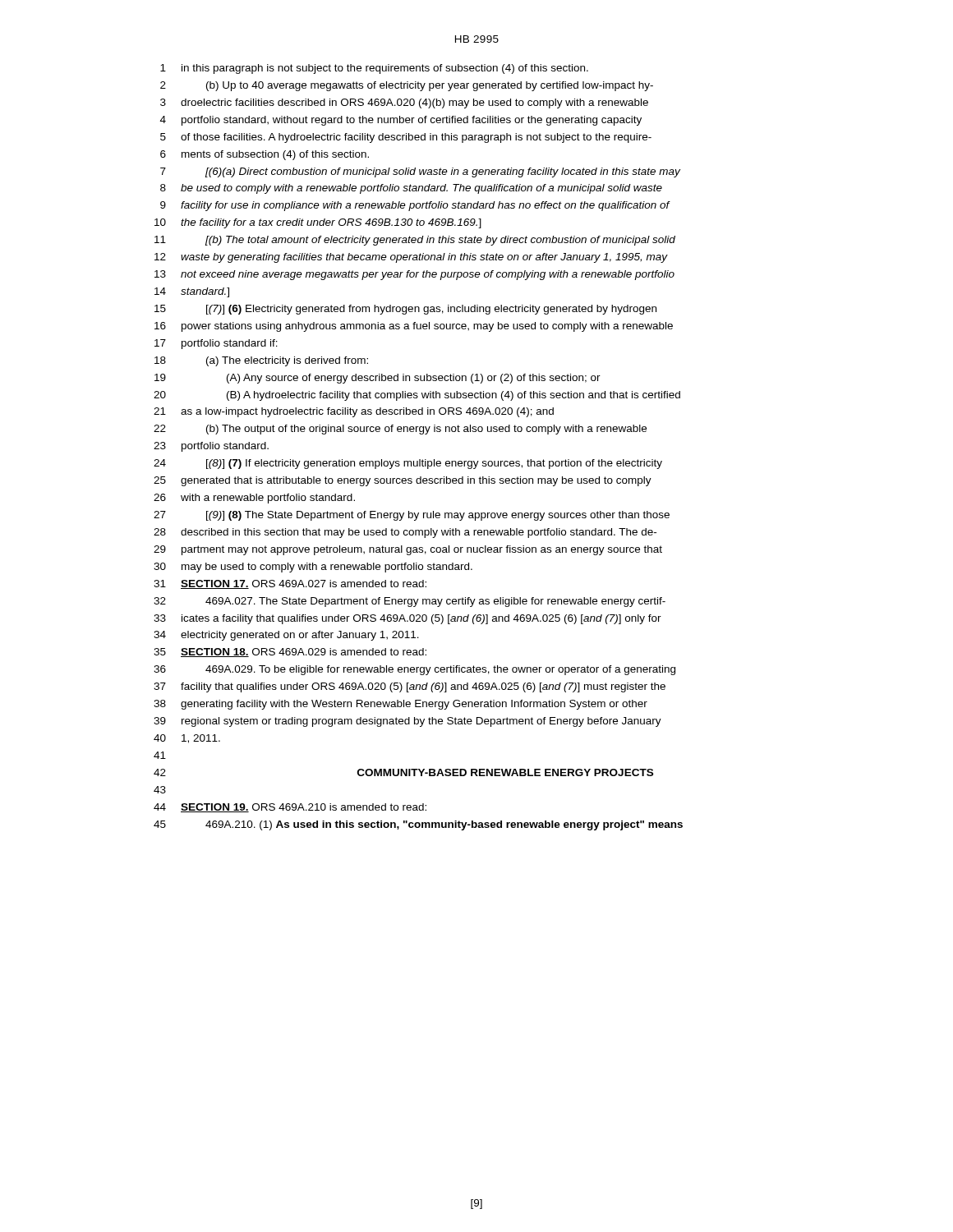Image resolution: width=953 pixels, height=1232 pixels.
Task: Locate the block starting "19 (A) Any source"
Action: click(x=476, y=378)
